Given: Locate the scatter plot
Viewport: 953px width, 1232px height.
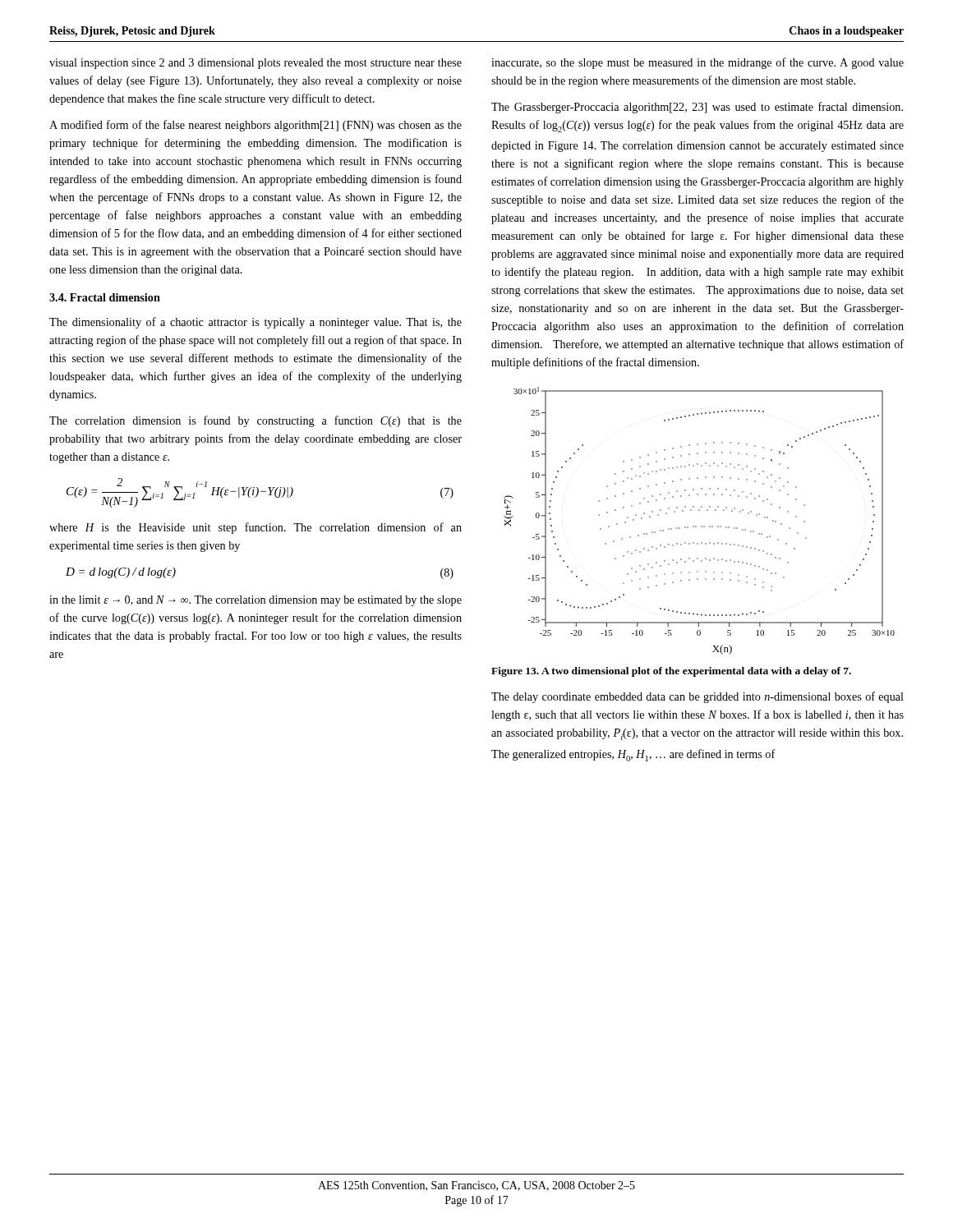Looking at the screenshot, I should (698, 519).
